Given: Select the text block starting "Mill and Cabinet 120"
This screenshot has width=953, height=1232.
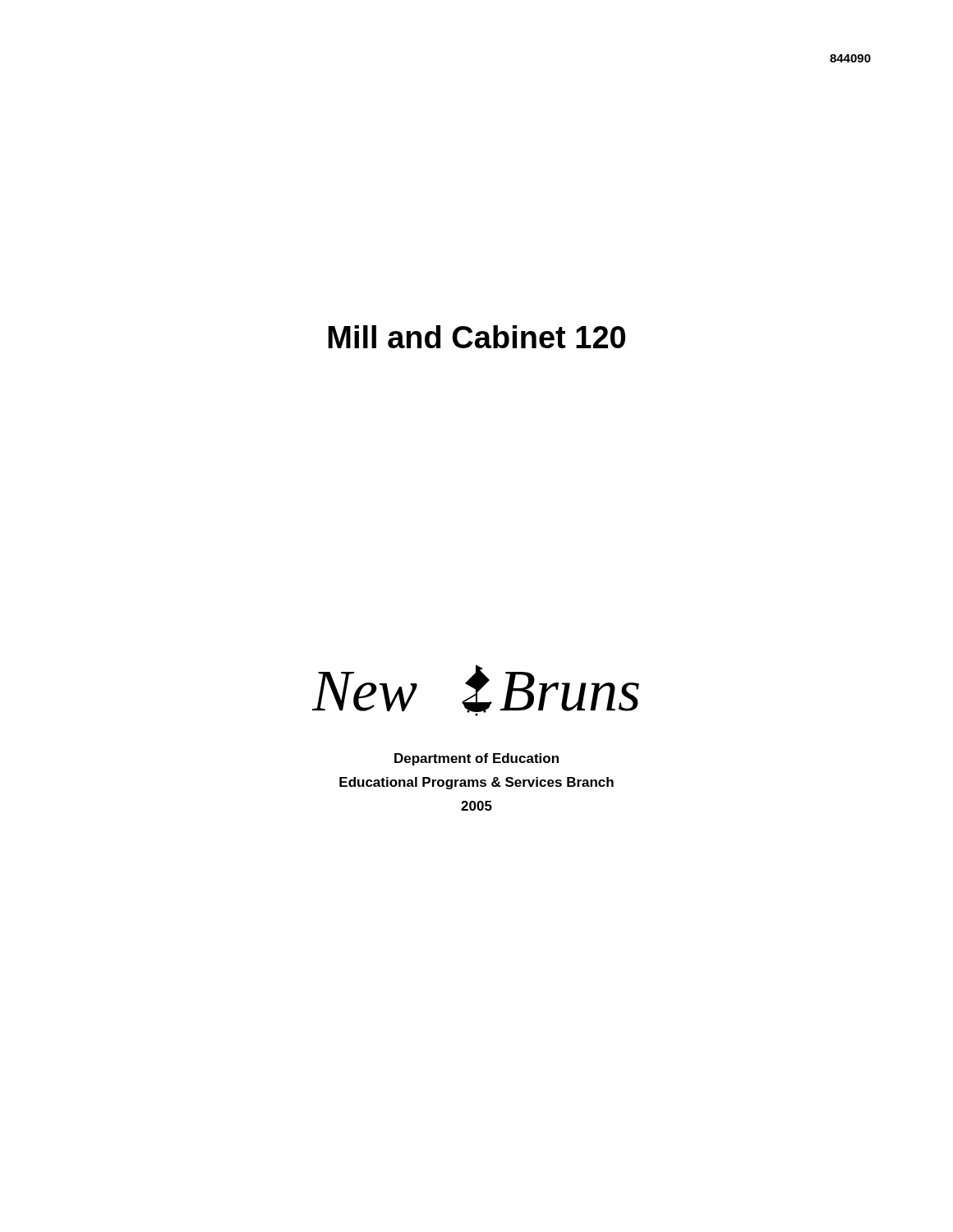Looking at the screenshot, I should point(476,338).
